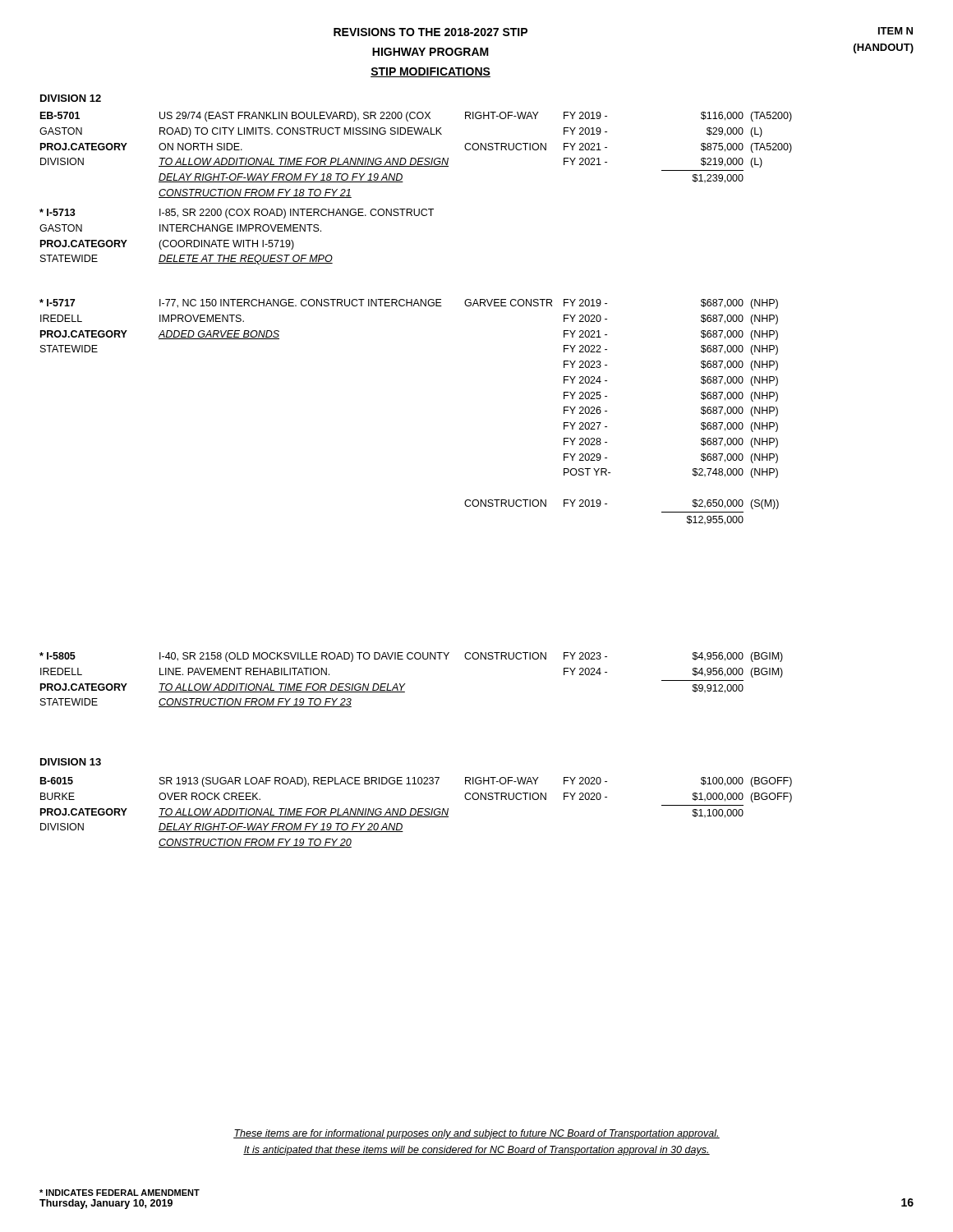953x1232 pixels.
Task: Locate the table with the text "EB-5701 GASTON PROJ.CATEGORY DIVISION"
Action: (x=476, y=155)
